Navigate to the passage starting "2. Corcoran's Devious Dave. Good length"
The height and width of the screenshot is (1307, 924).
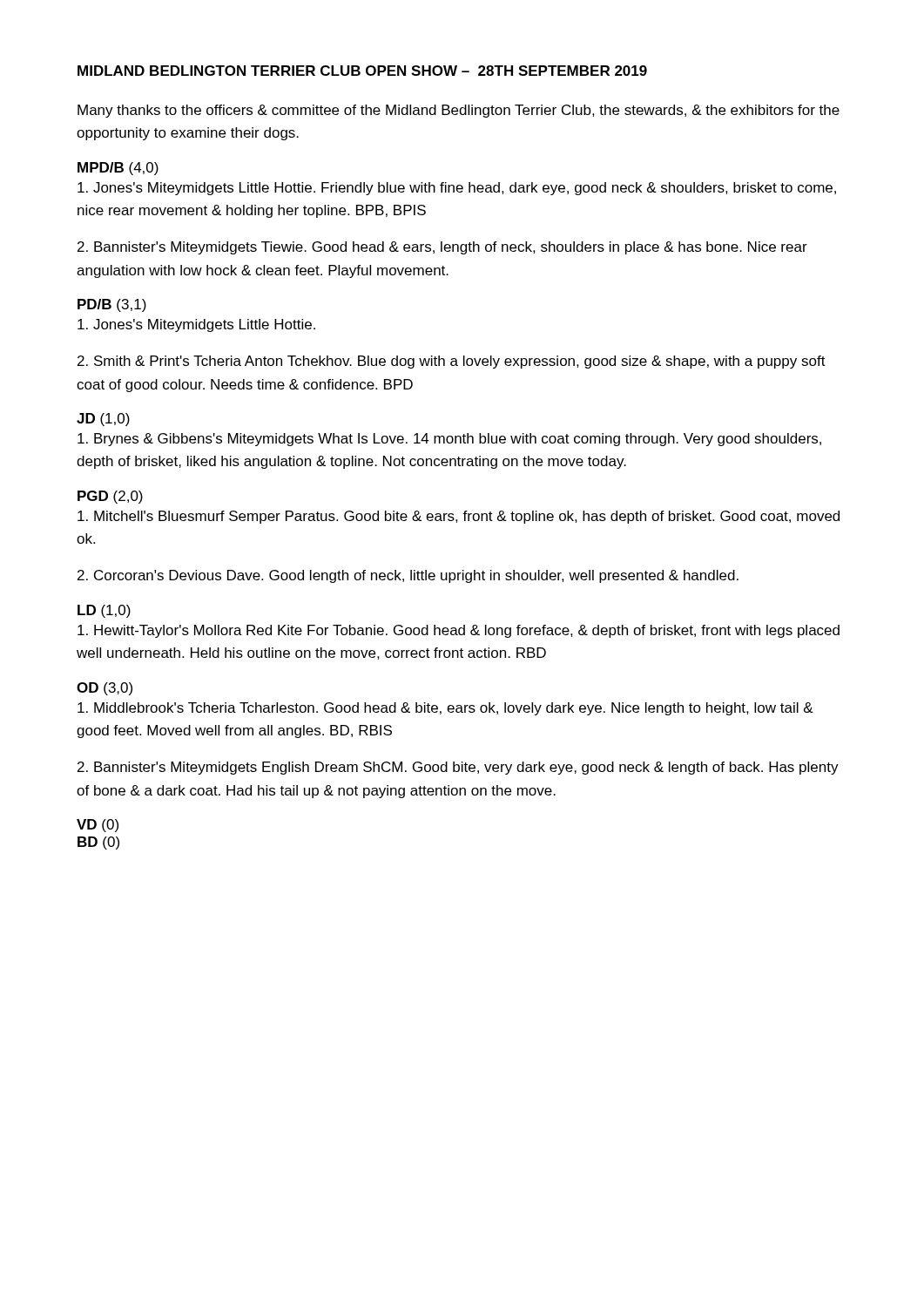(408, 576)
